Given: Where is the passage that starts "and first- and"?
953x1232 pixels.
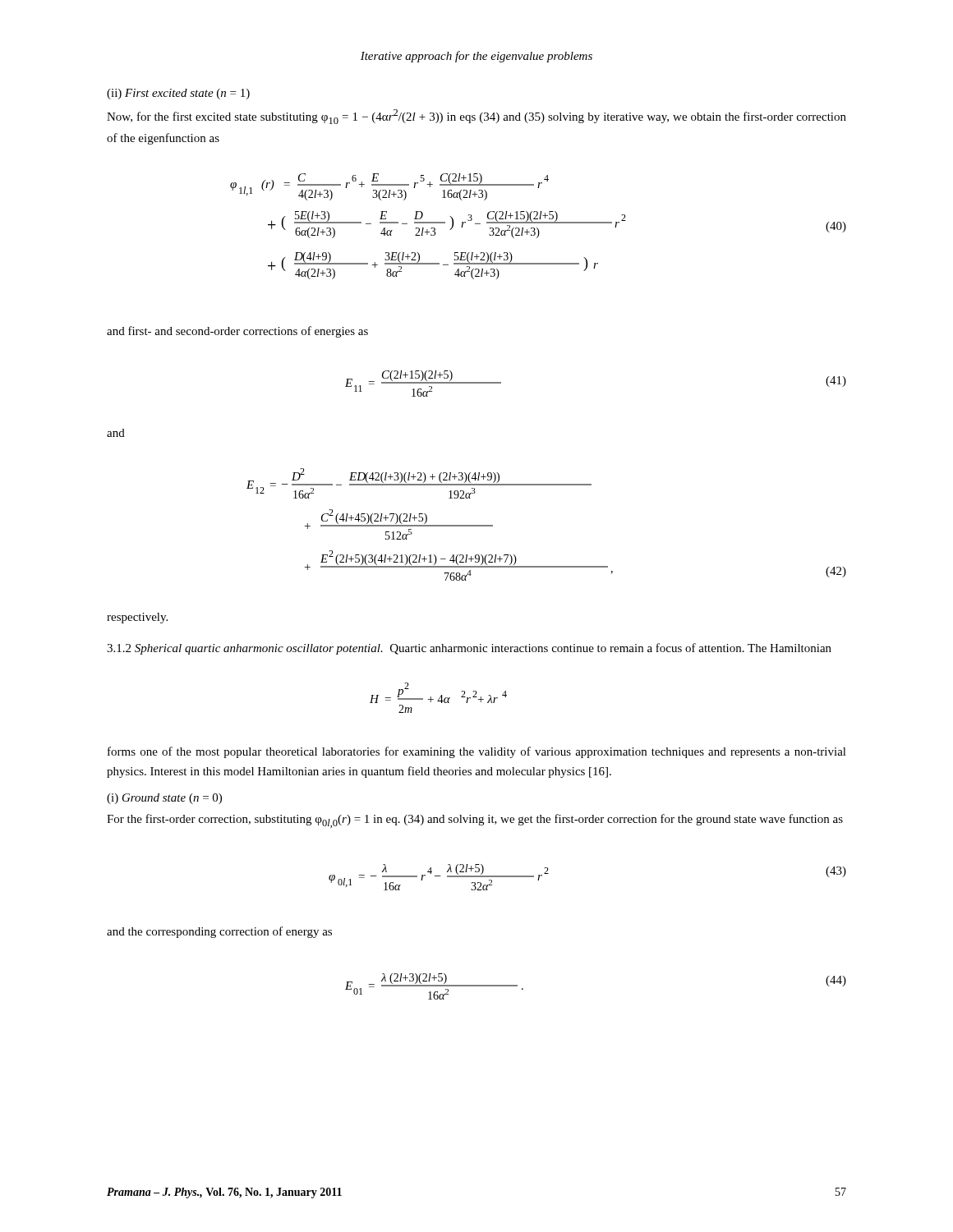Looking at the screenshot, I should point(238,331).
